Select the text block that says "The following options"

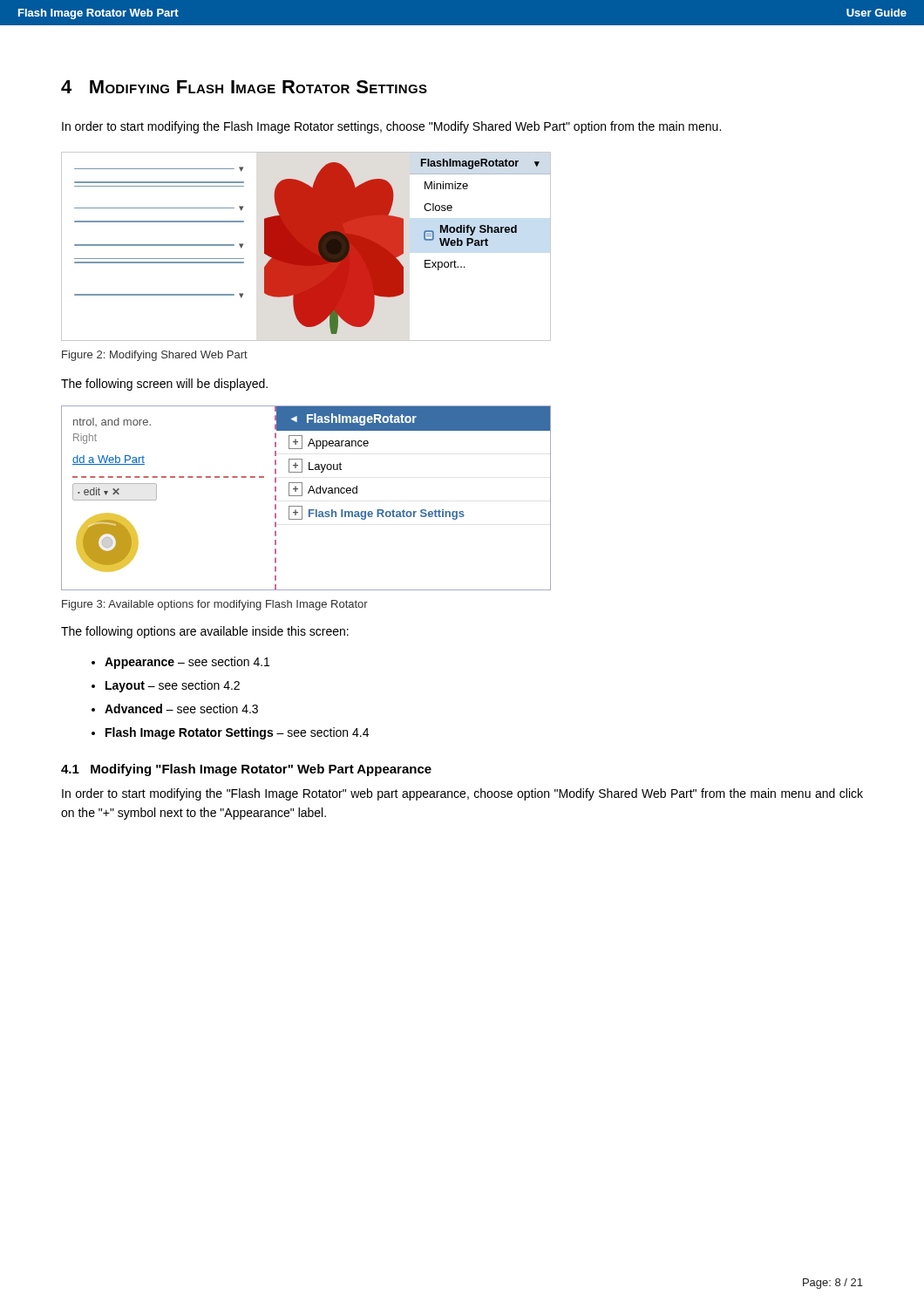(205, 631)
